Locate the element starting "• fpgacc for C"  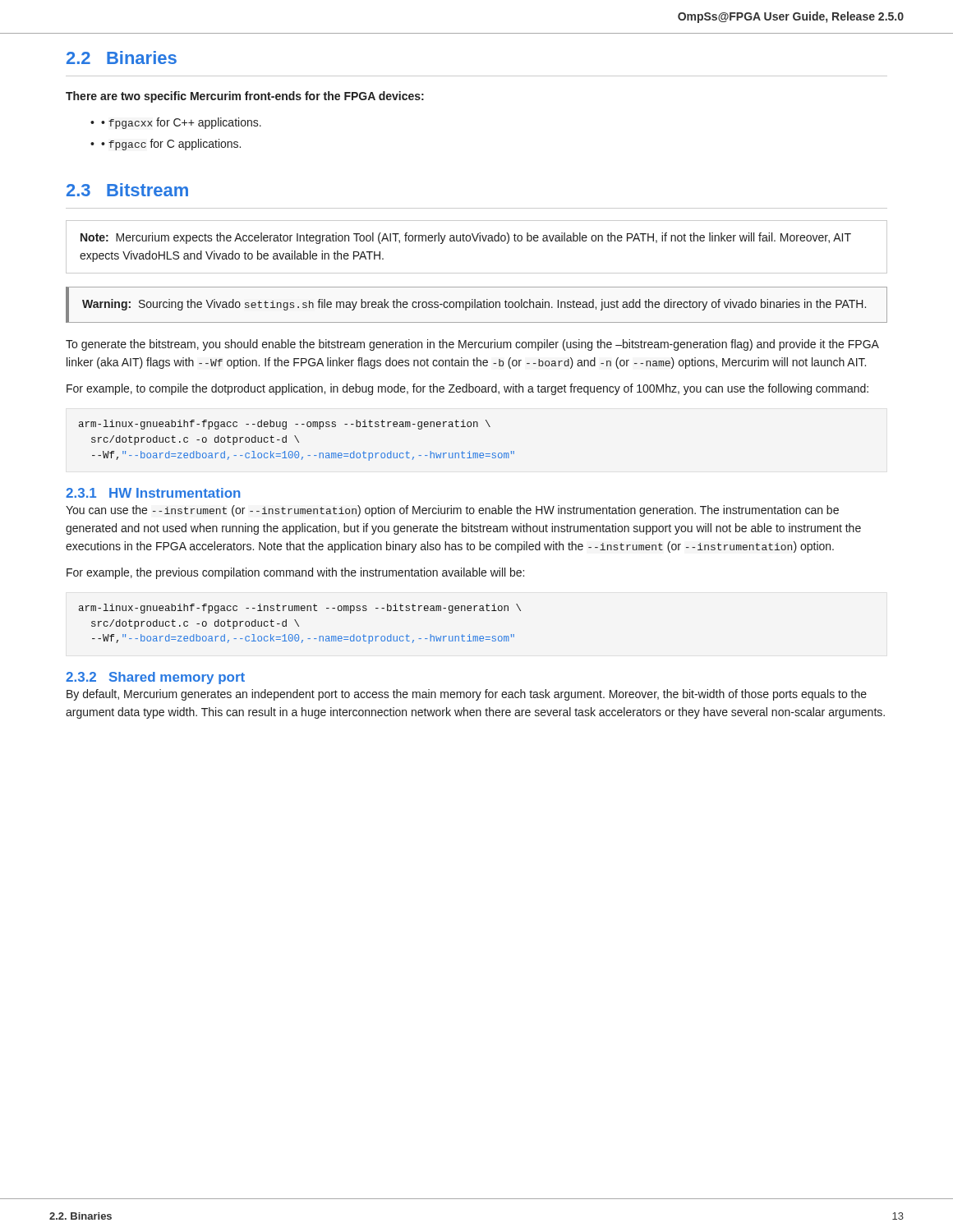tap(171, 144)
